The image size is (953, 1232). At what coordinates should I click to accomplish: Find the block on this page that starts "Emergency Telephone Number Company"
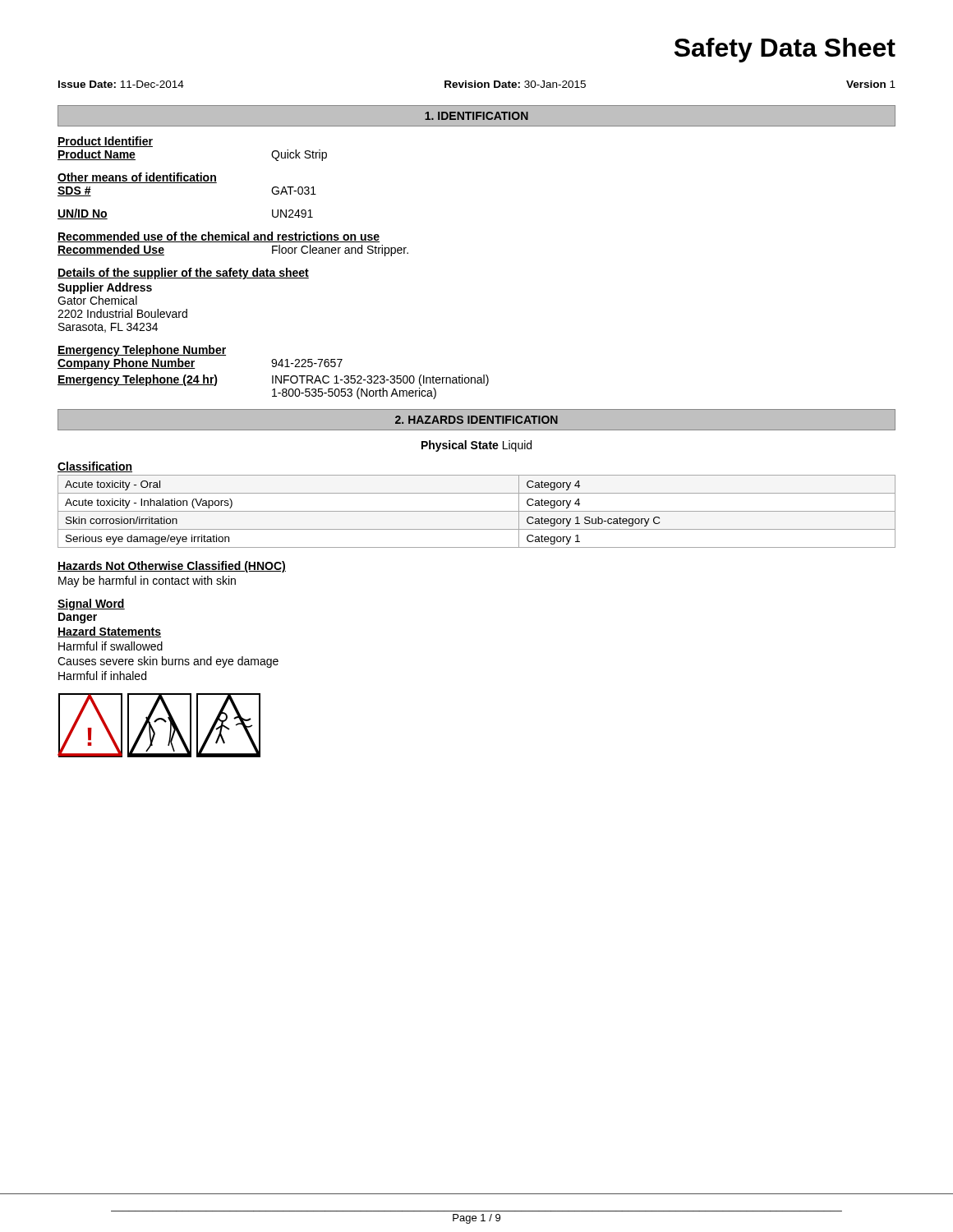click(x=476, y=371)
